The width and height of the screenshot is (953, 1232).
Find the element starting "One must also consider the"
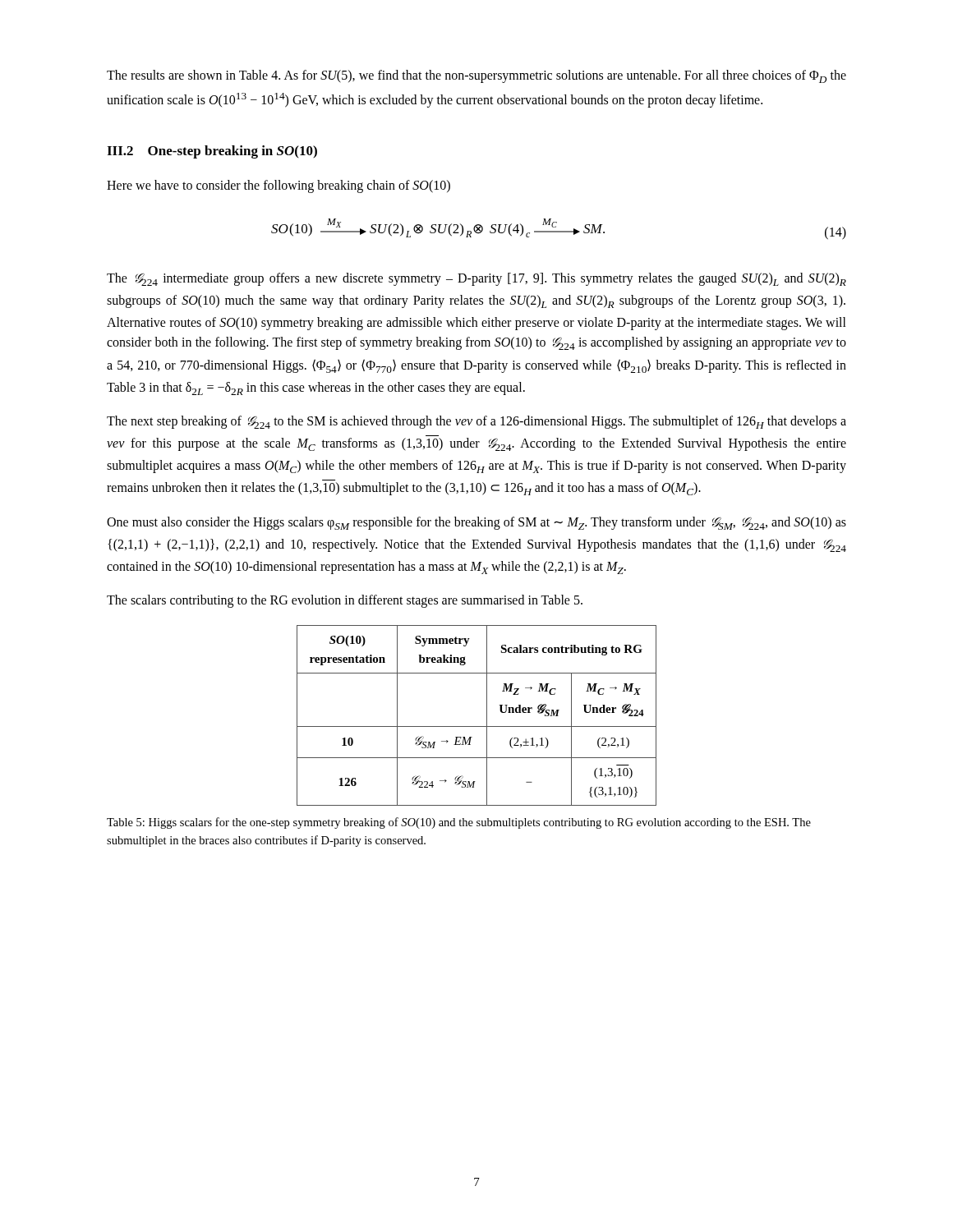pos(476,546)
